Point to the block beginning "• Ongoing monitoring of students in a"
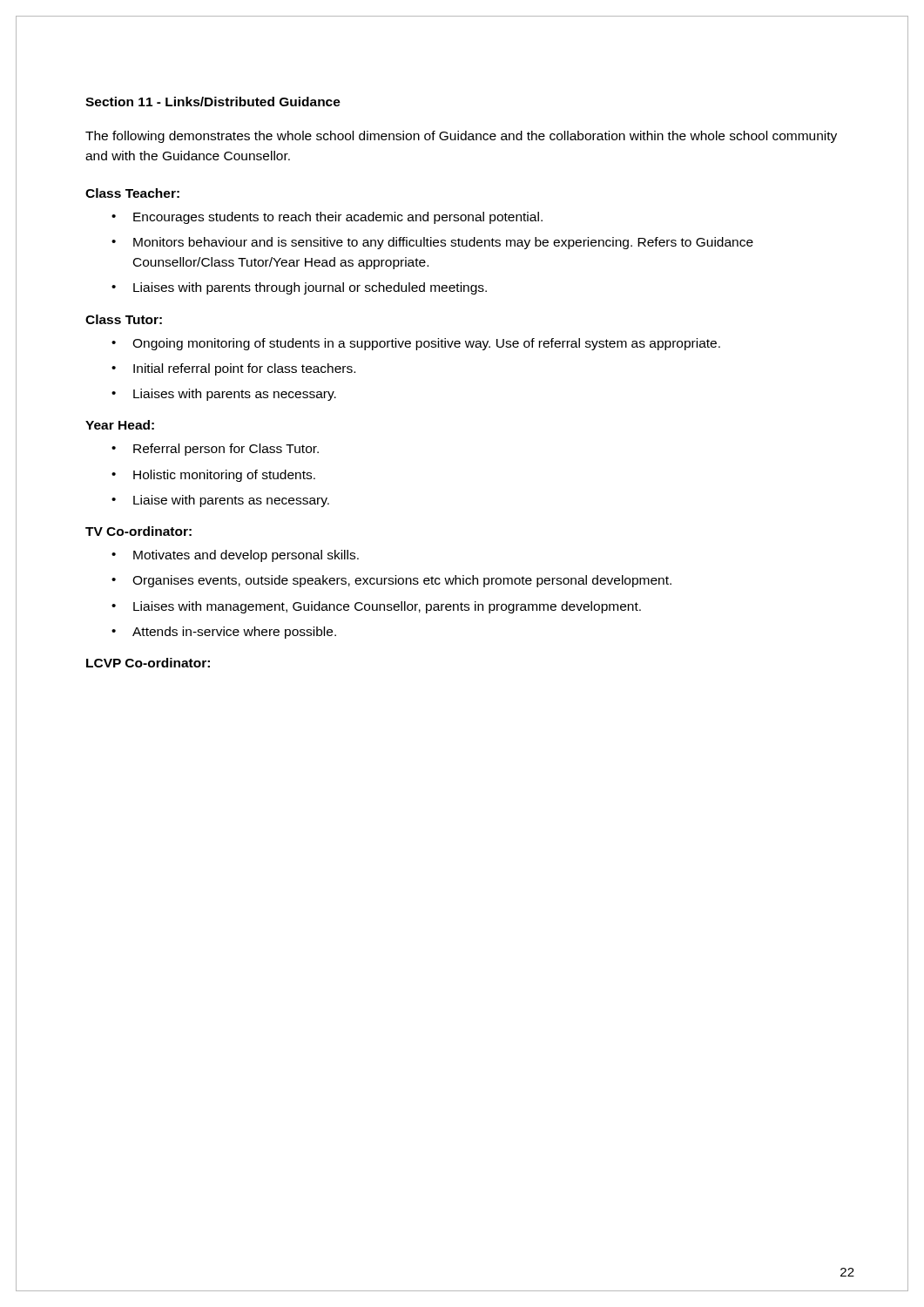 pyautogui.click(x=416, y=342)
